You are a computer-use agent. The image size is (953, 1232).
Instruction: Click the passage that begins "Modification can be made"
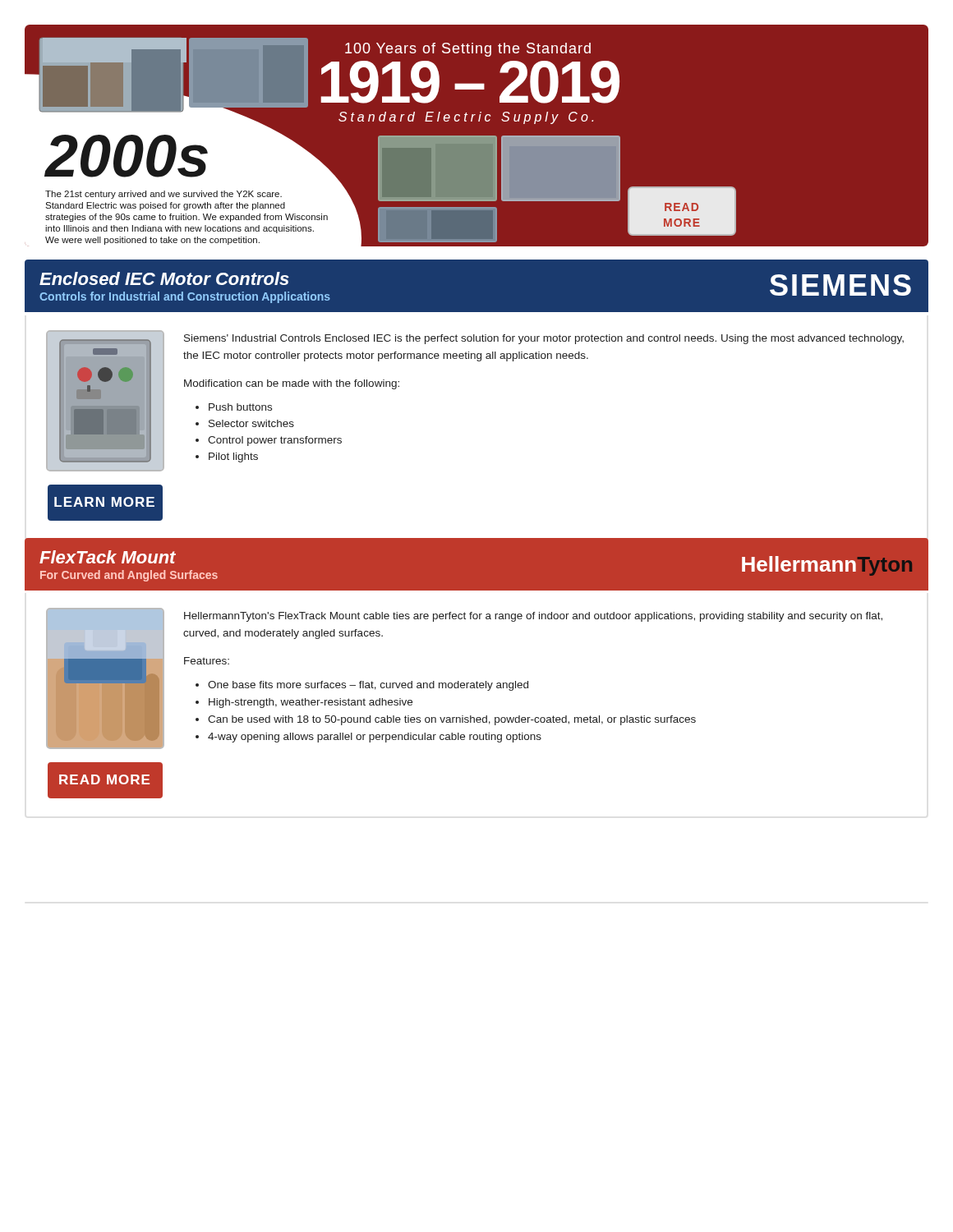pos(292,383)
